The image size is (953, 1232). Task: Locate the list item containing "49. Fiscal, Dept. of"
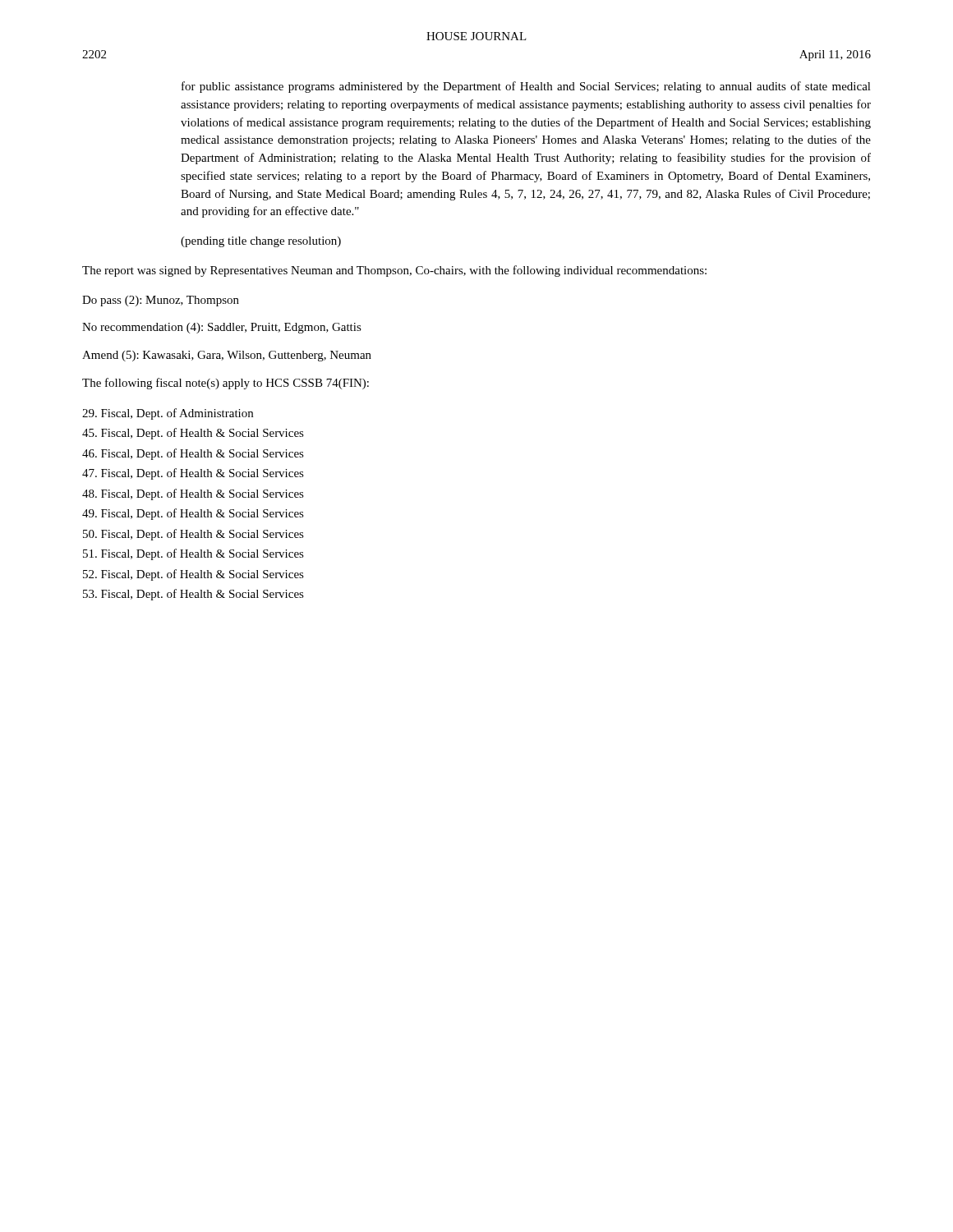click(x=193, y=513)
